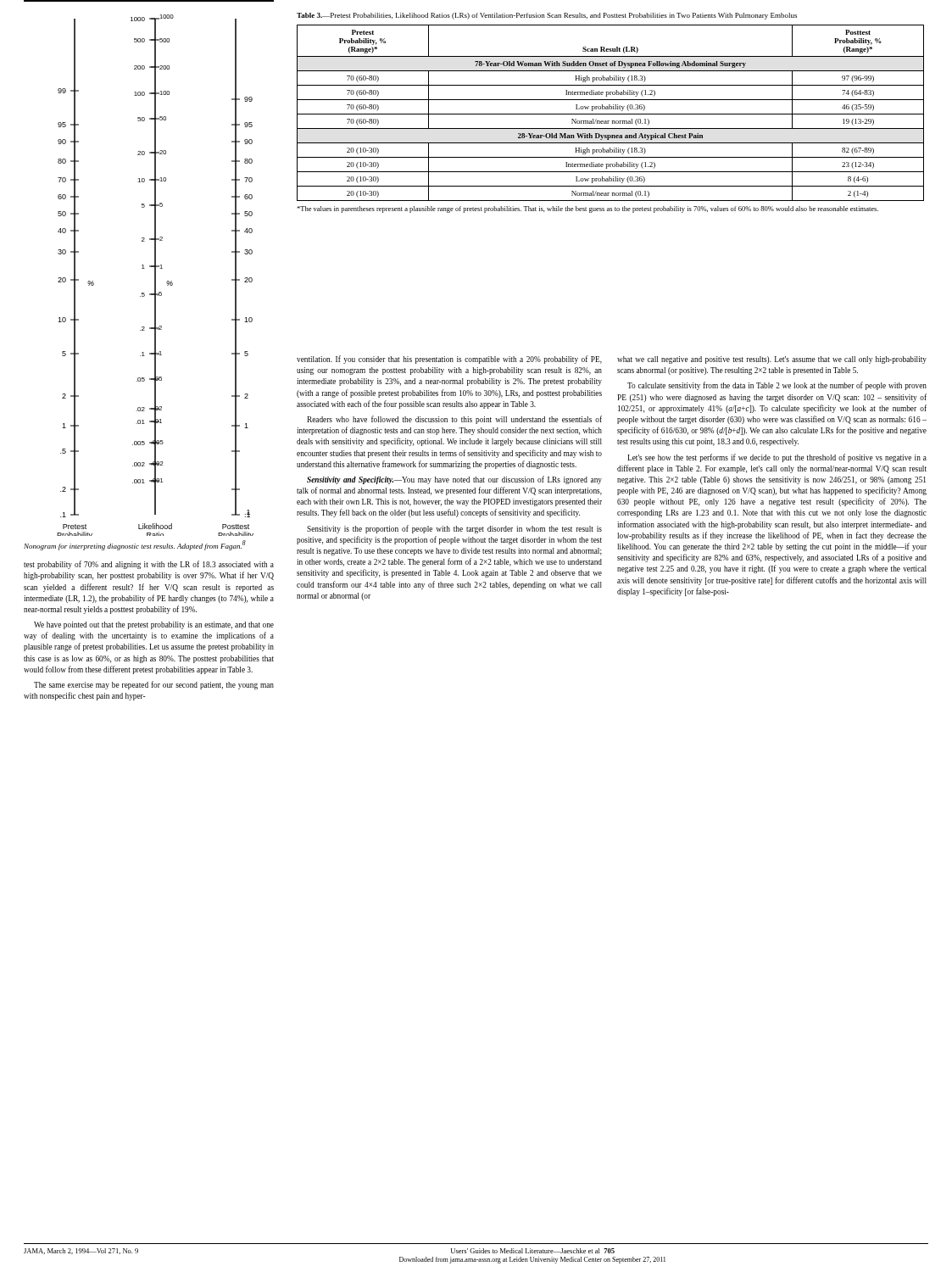Locate the text starting "ventilation. If you"
952x1272 pixels.
point(449,478)
